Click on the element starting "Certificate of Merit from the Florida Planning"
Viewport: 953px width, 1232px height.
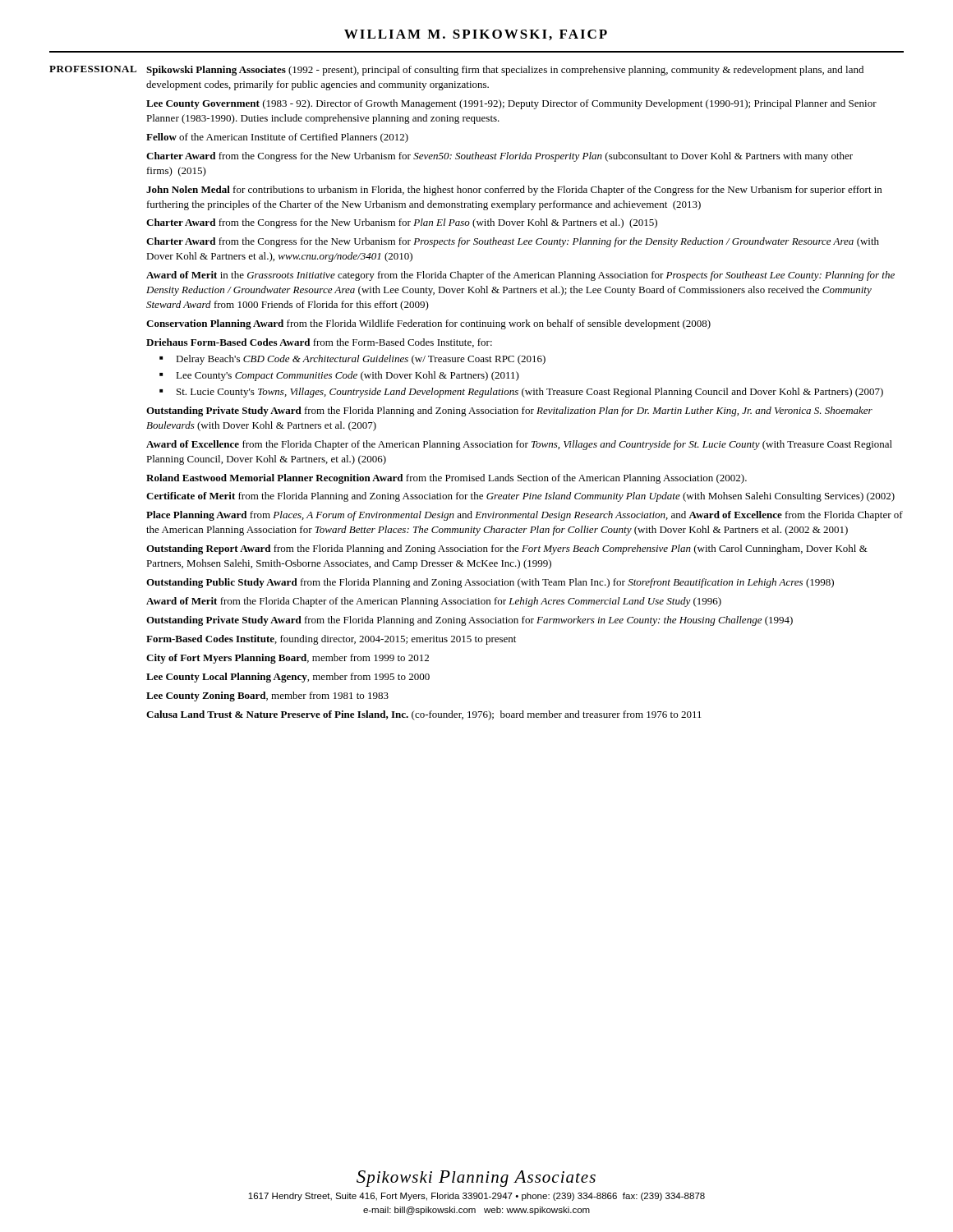click(525, 496)
